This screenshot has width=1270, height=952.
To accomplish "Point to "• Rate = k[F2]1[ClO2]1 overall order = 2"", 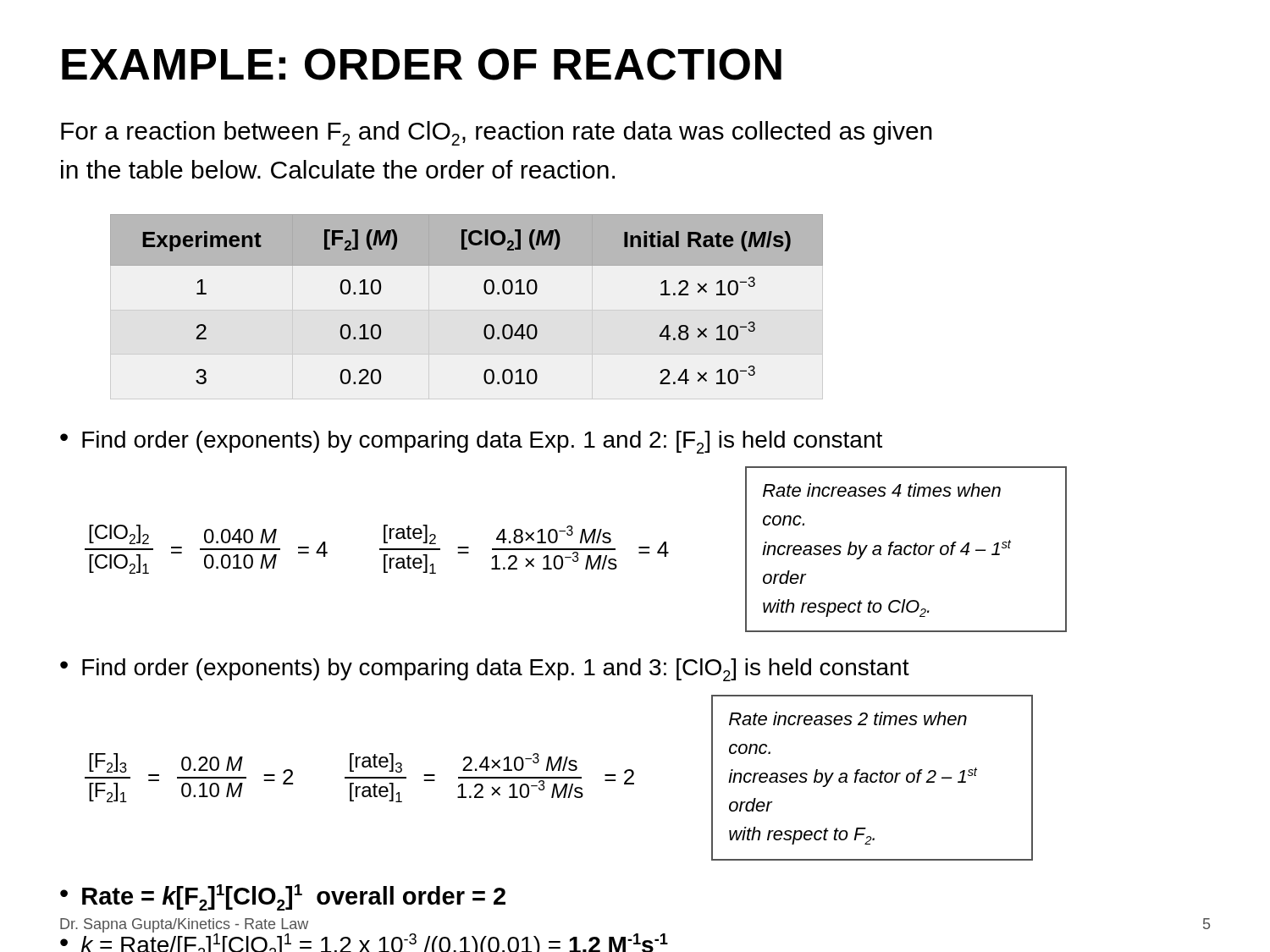I will click(283, 898).
